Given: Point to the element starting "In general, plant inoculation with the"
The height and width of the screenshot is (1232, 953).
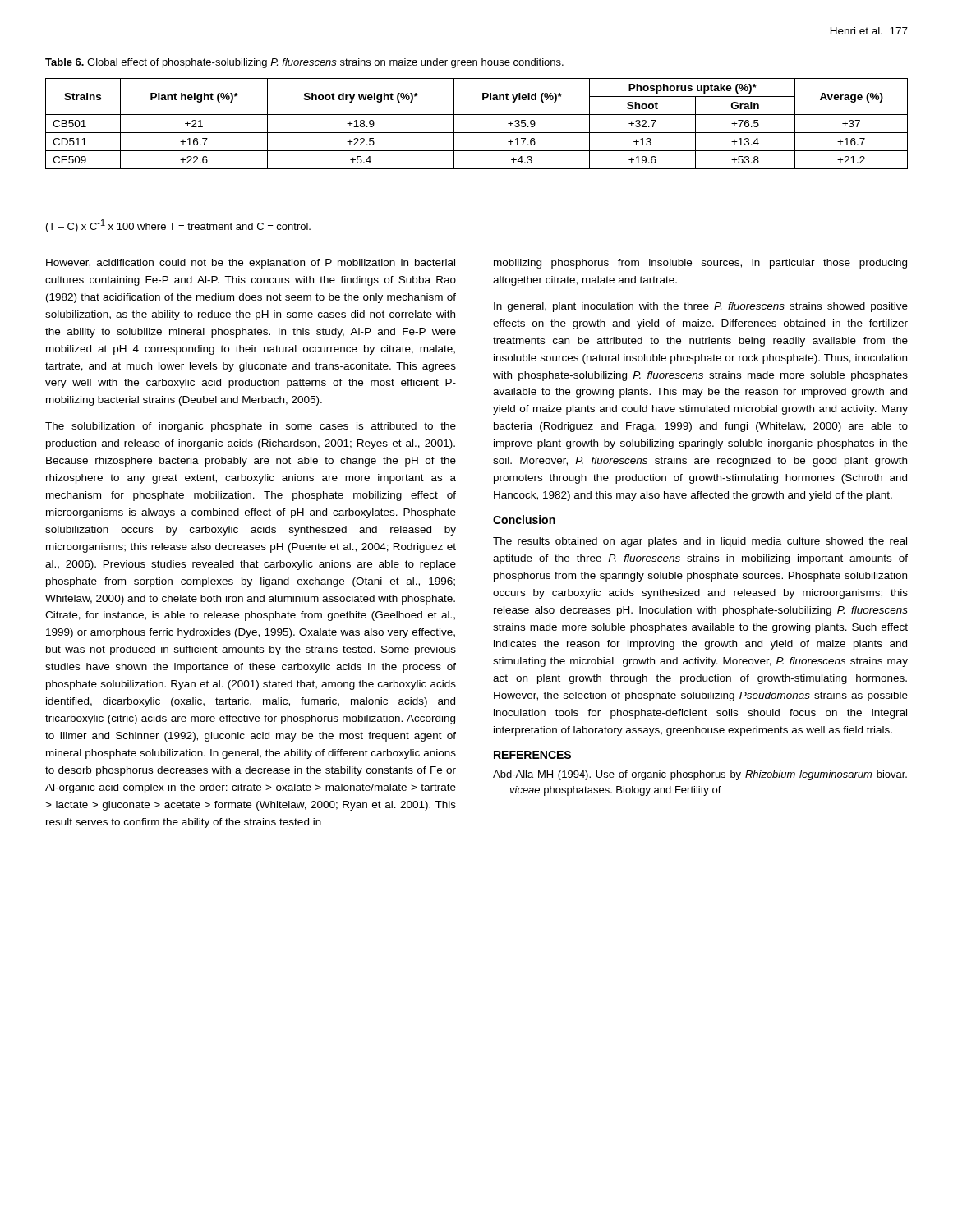Looking at the screenshot, I should point(700,400).
